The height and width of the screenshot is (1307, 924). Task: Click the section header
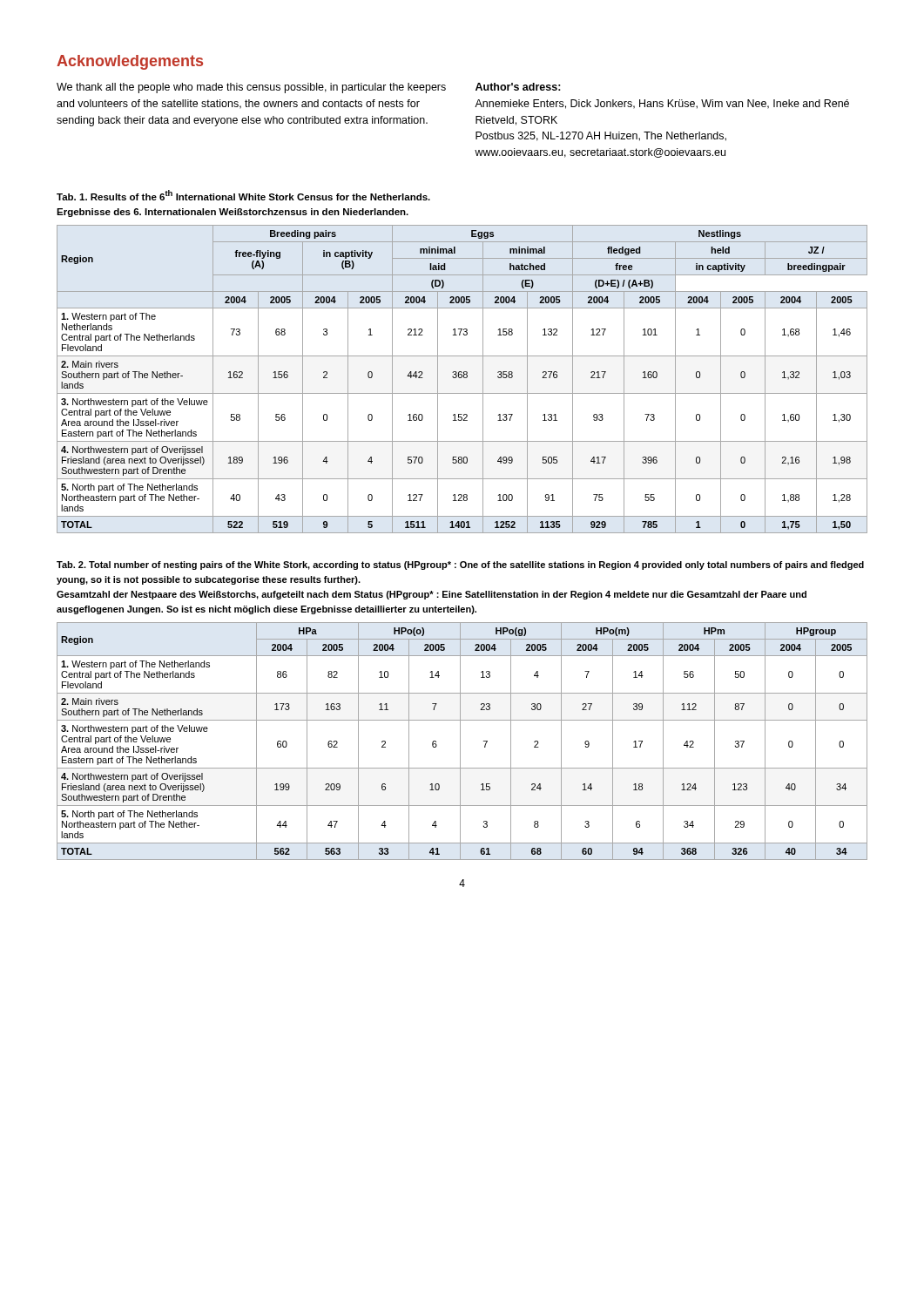[x=130, y=61]
